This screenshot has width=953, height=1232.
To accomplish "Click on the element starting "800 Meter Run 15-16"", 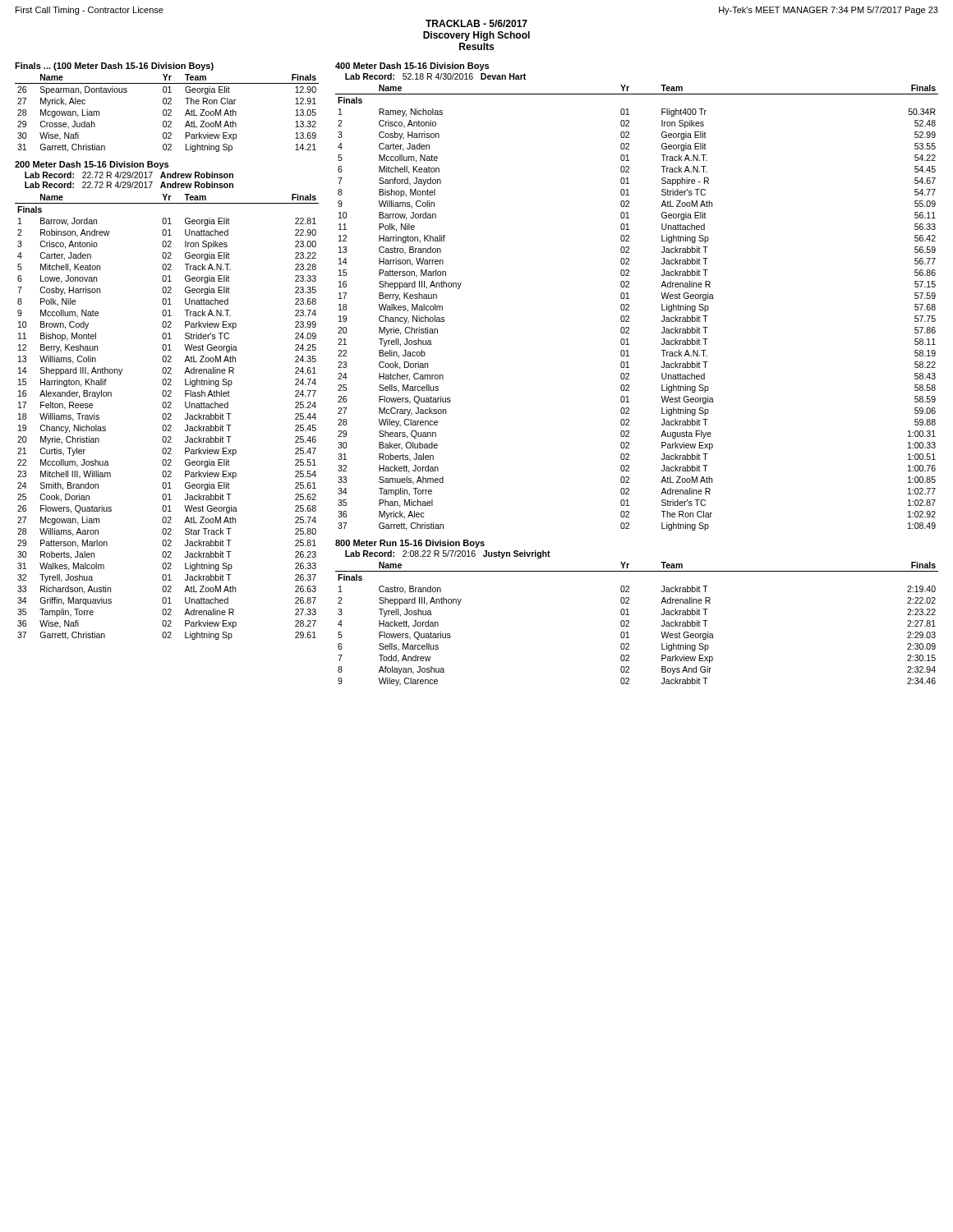I will point(410,543).
